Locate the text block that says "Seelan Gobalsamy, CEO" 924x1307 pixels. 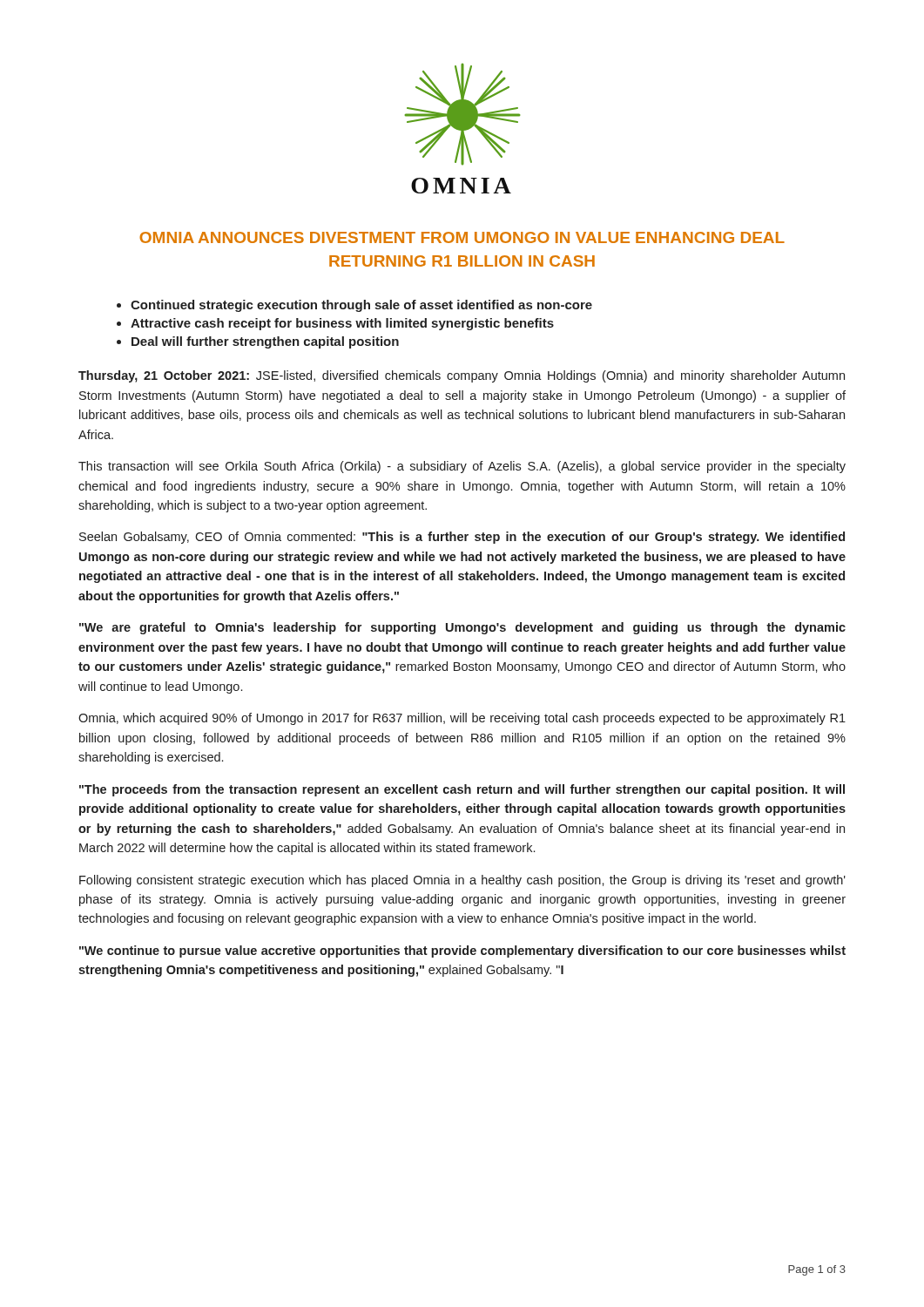point(462,566)
